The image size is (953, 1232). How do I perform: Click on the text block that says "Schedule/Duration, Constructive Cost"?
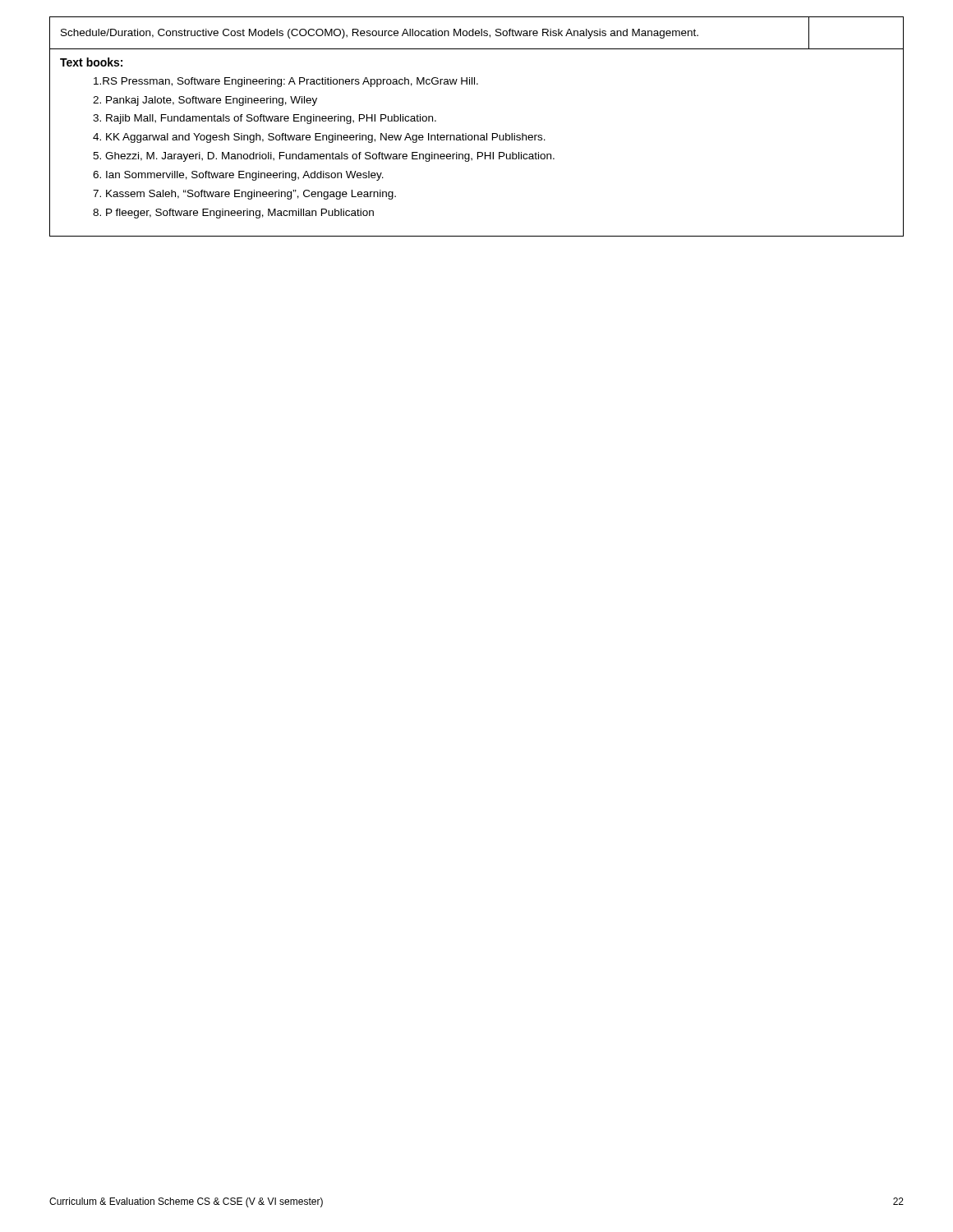pos(380,32)
